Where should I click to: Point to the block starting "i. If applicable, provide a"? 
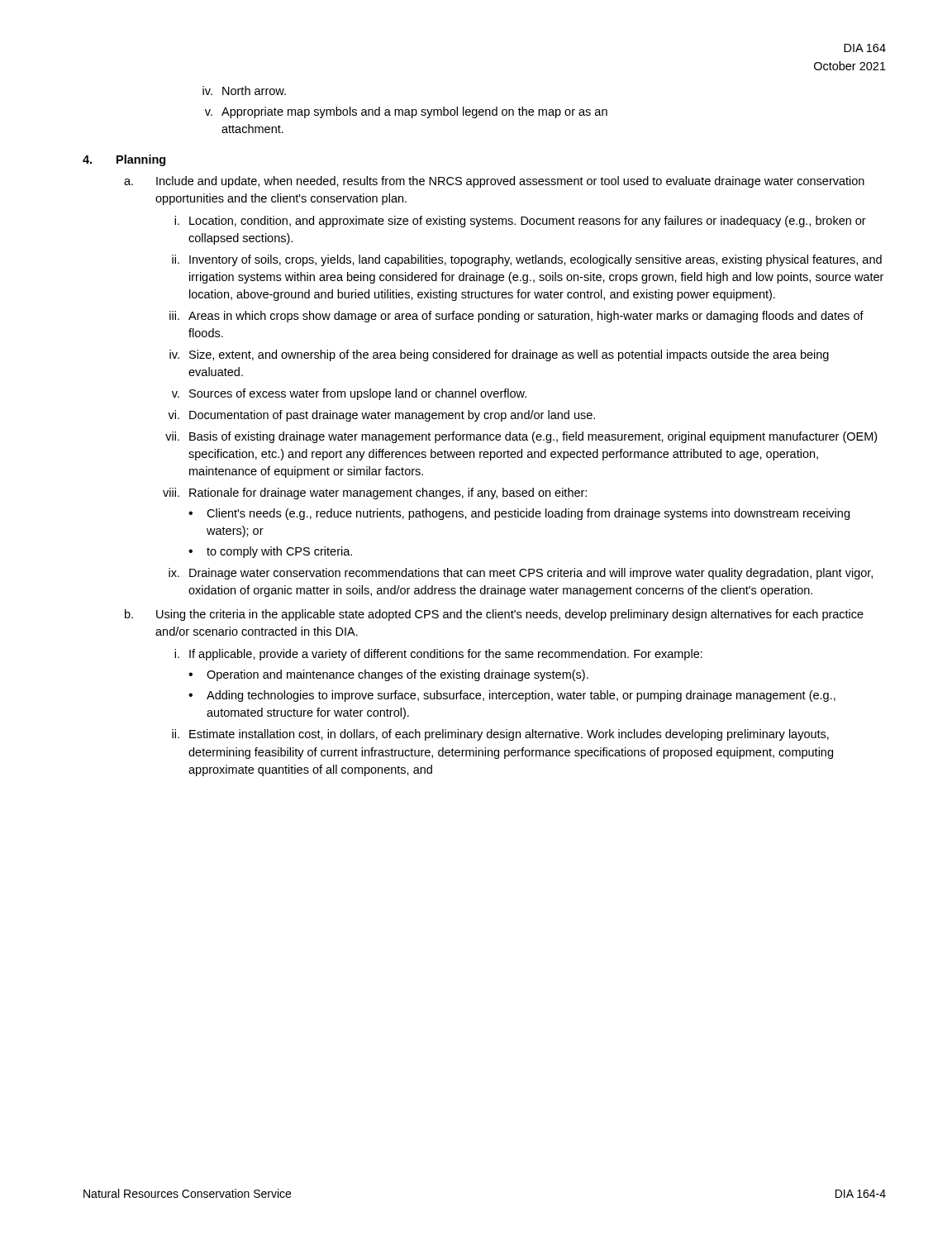517,655
